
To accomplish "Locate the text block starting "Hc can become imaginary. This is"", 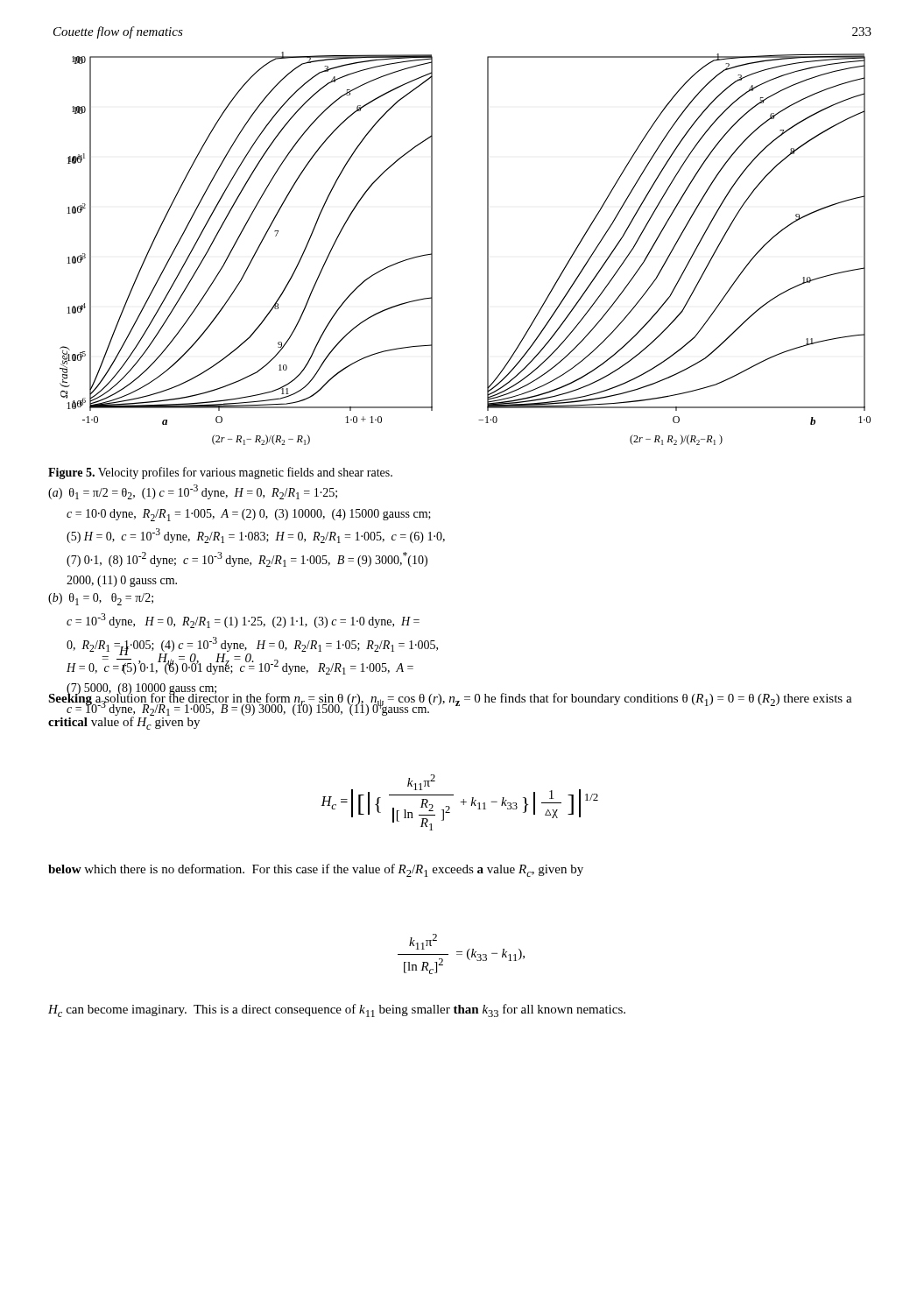I will pyautogui.click(x=337, y=1011).
